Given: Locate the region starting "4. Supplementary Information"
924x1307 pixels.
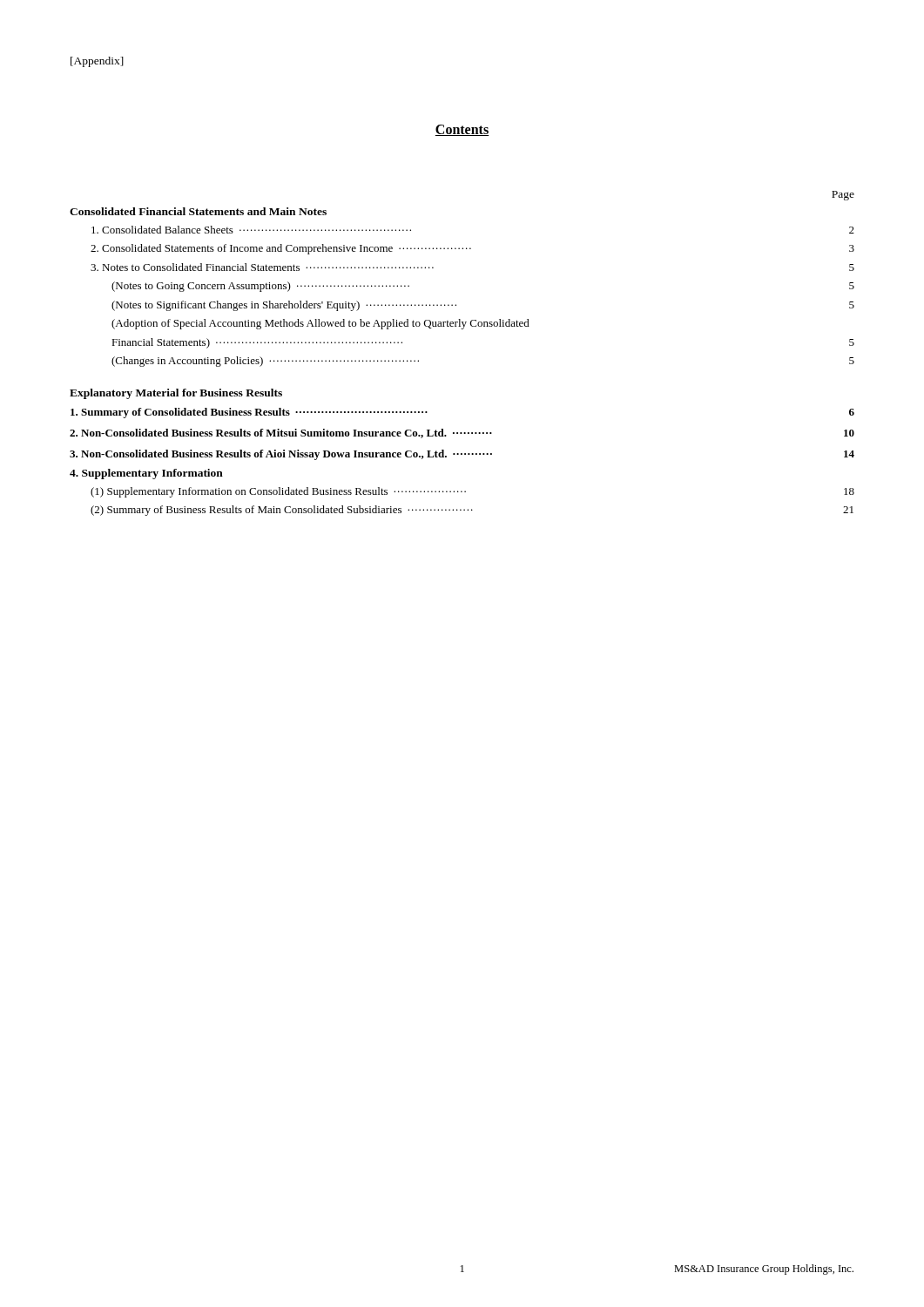Looking at the screenshot, I should pos(146,472).
